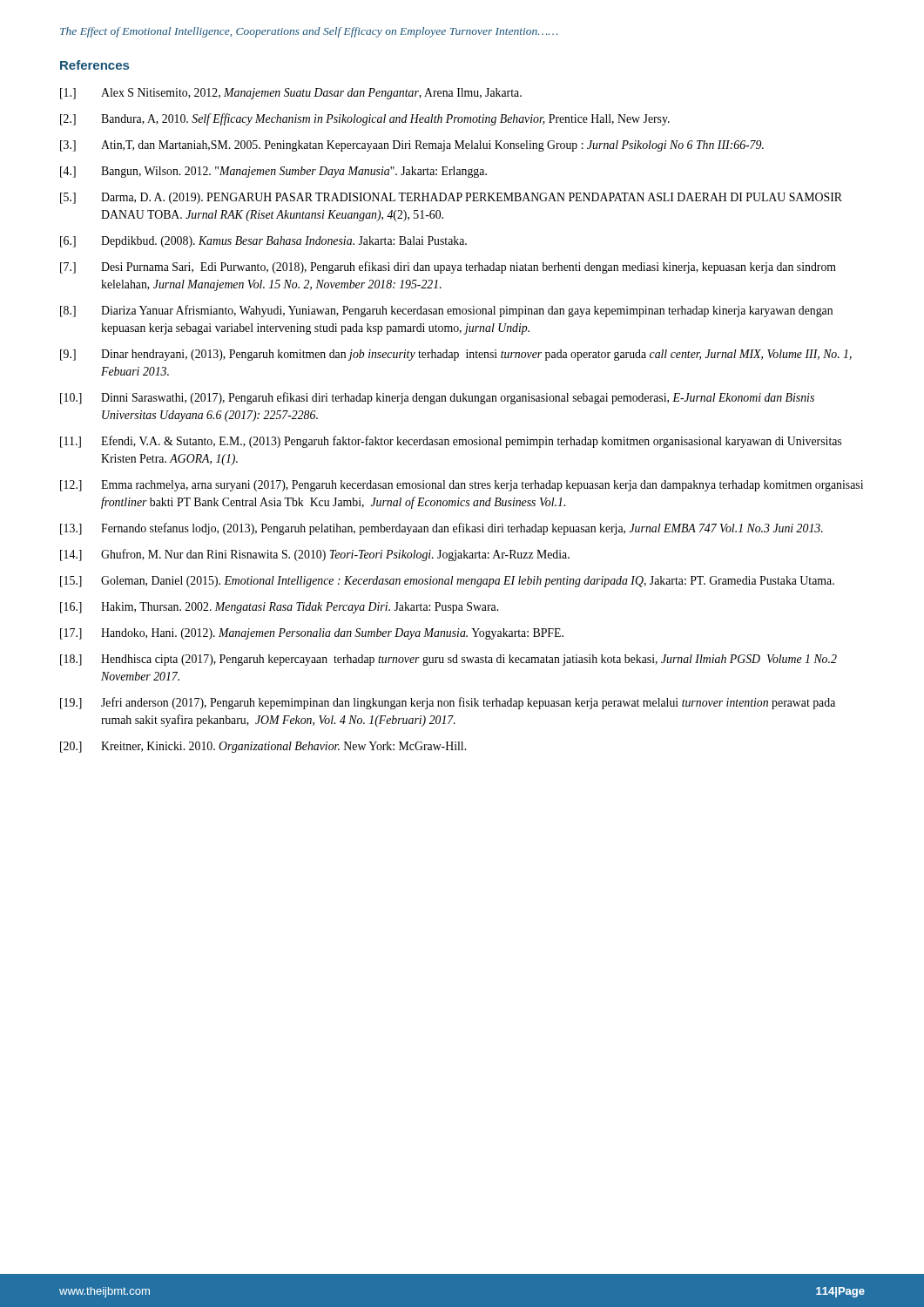Locate the list item with the text "[12.] Emma rachmelya, arna"
This screenshot has width=924, height=1307.
(462, 494)
